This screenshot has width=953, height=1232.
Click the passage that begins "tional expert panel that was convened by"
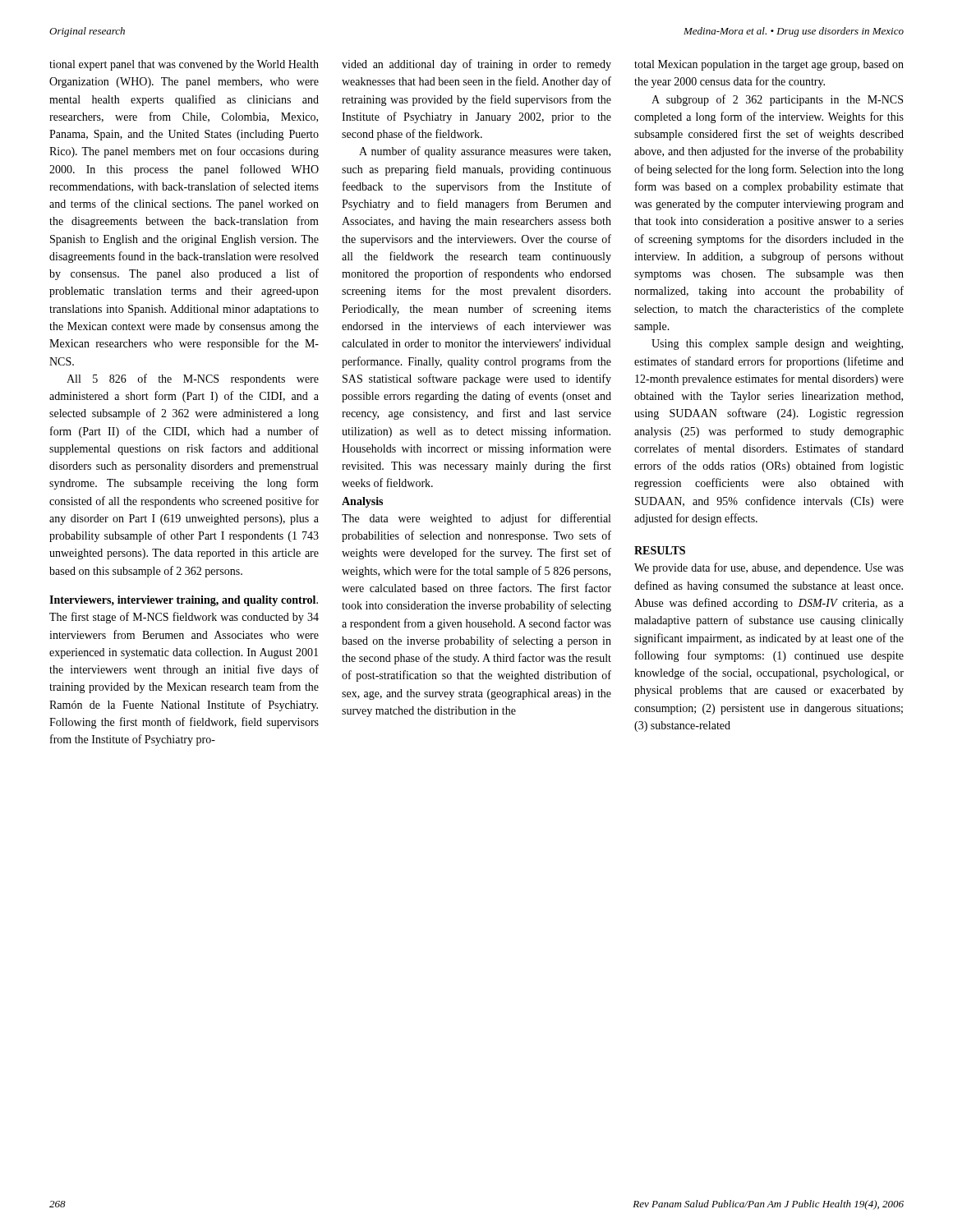tap(184, 213)
